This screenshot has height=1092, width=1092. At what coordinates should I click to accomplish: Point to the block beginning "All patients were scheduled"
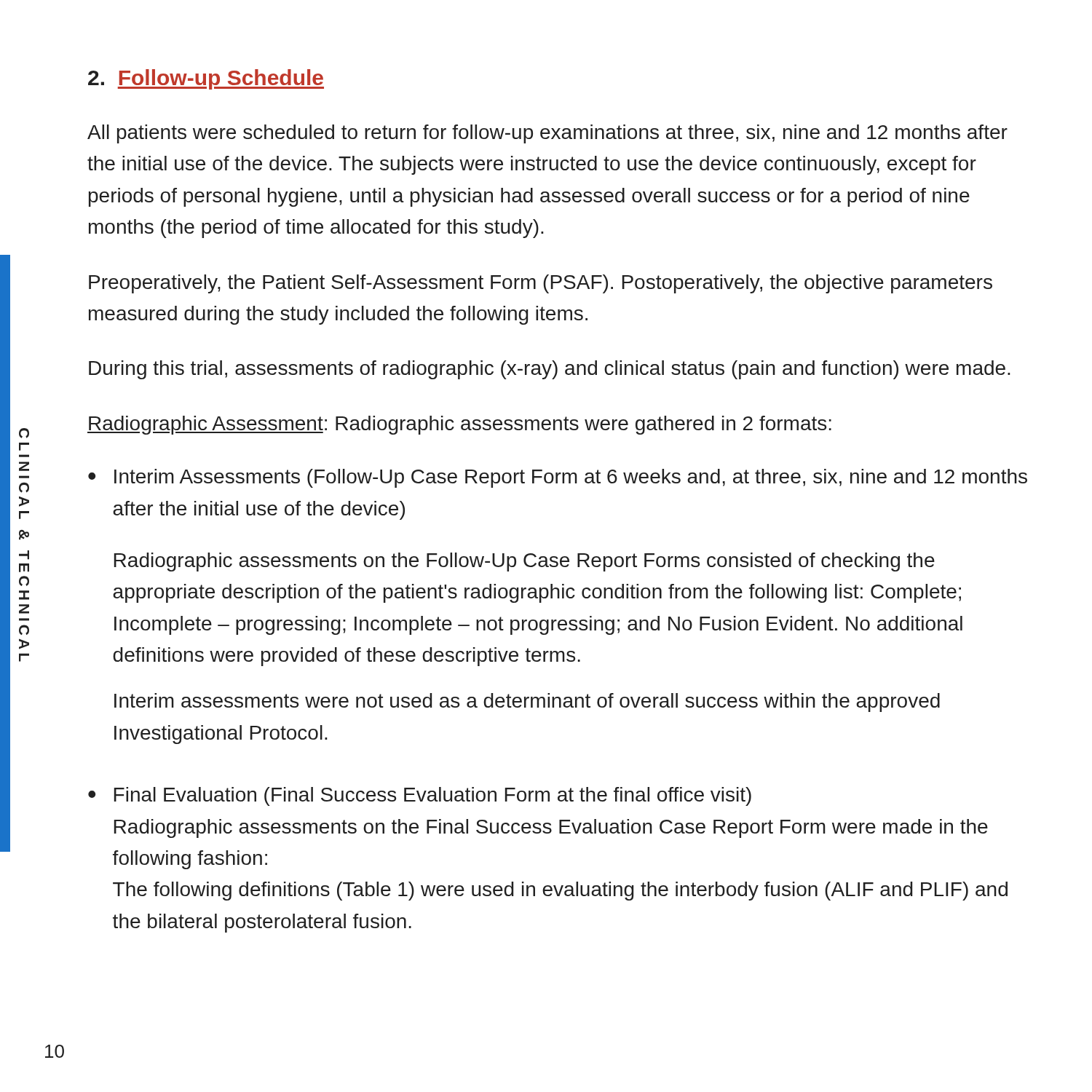(547, 180)
